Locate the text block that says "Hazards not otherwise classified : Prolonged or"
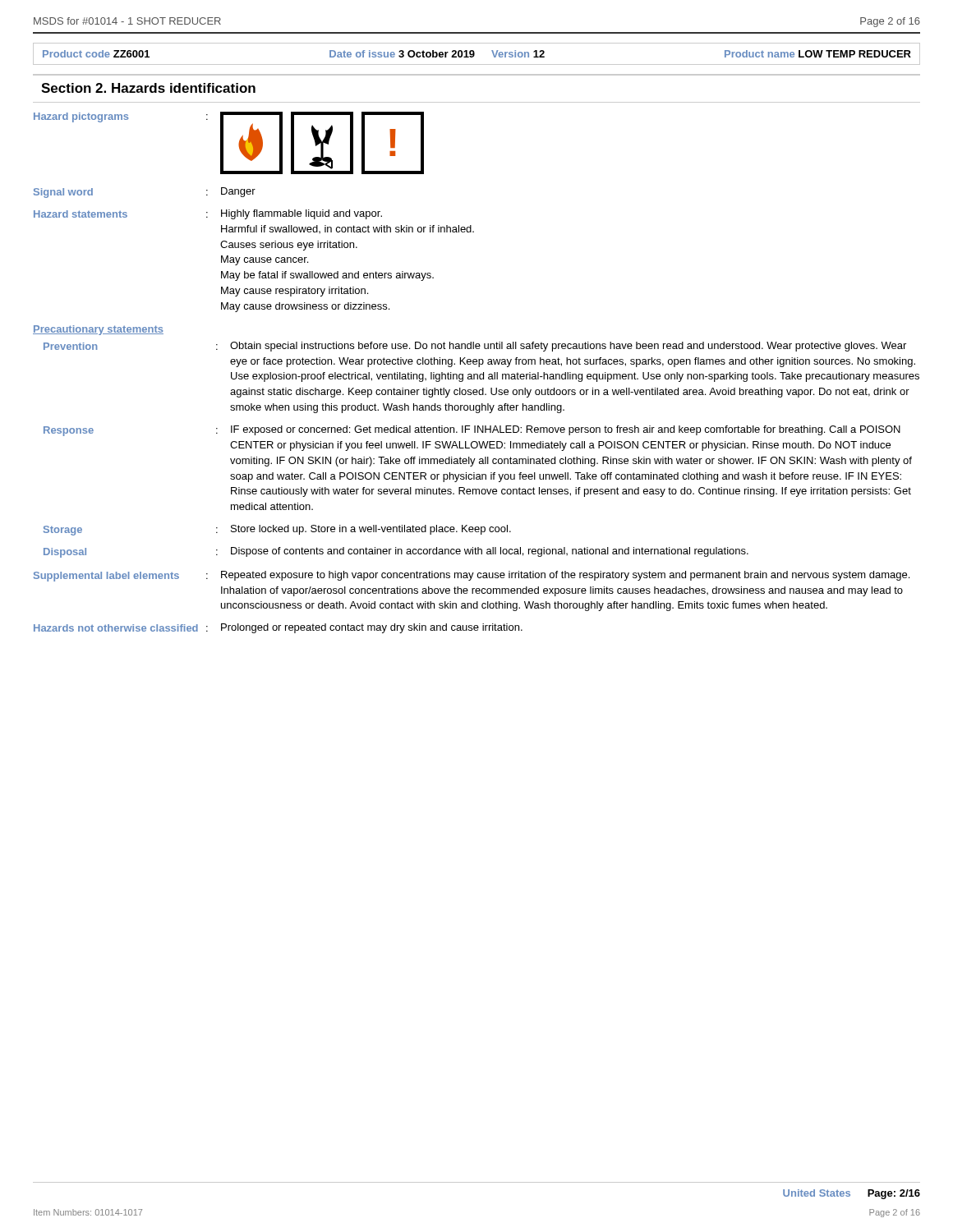This screenshot has height=1232, width=953. point(476,628)
